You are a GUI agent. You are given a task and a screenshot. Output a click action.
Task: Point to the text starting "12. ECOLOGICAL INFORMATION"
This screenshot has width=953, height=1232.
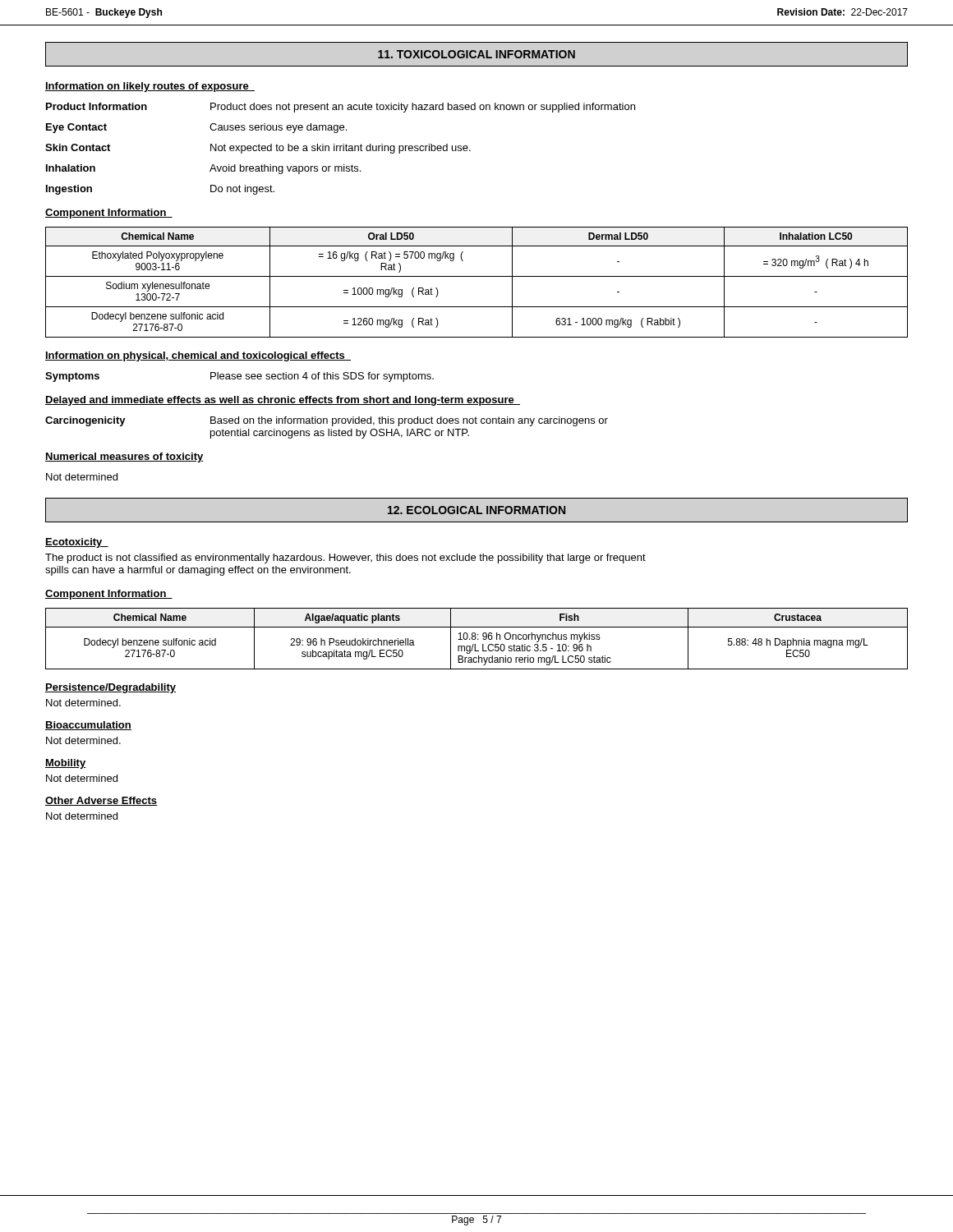point(476,510)
